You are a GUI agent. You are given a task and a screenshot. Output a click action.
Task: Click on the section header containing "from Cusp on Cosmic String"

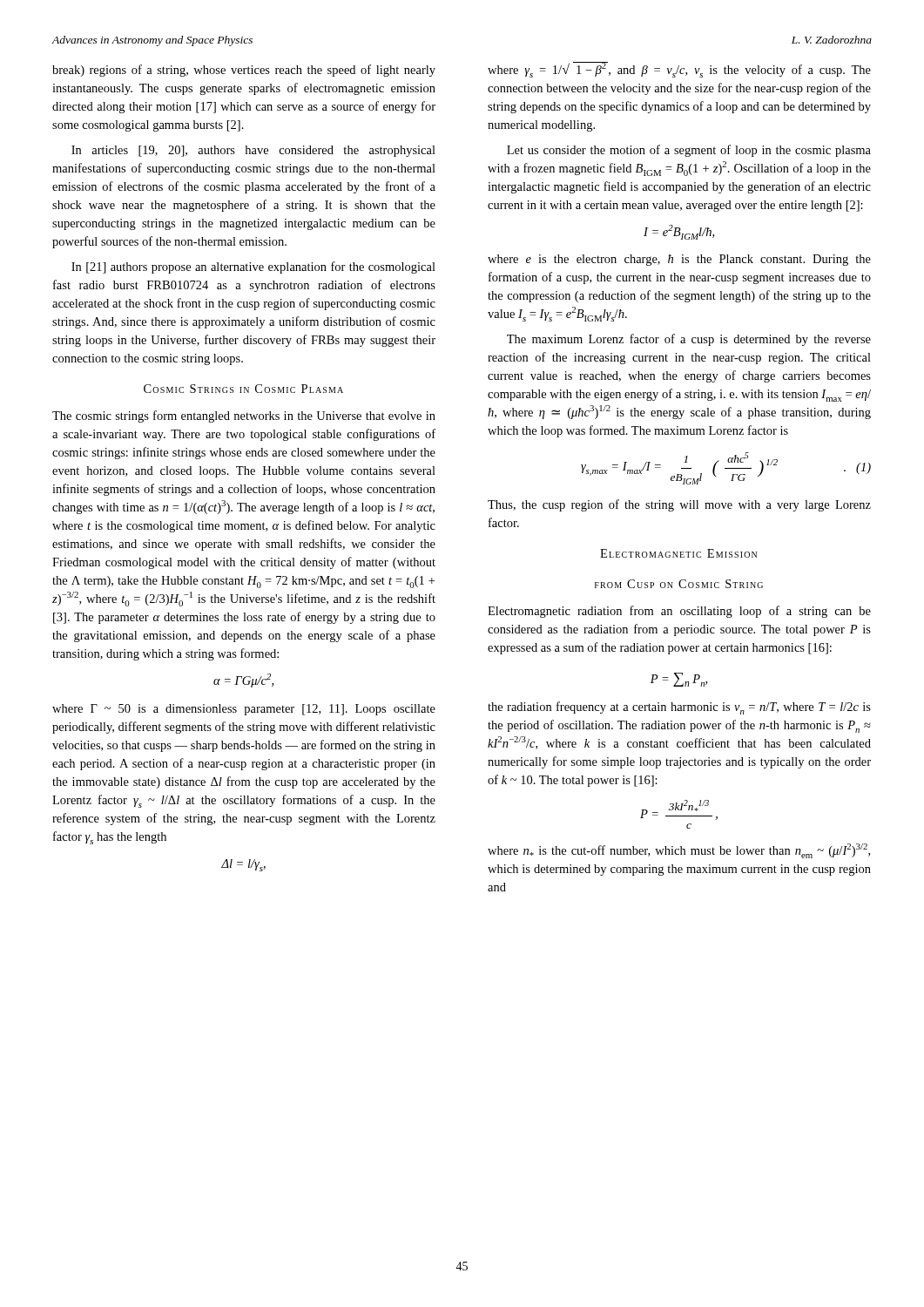tap(679, 584)
